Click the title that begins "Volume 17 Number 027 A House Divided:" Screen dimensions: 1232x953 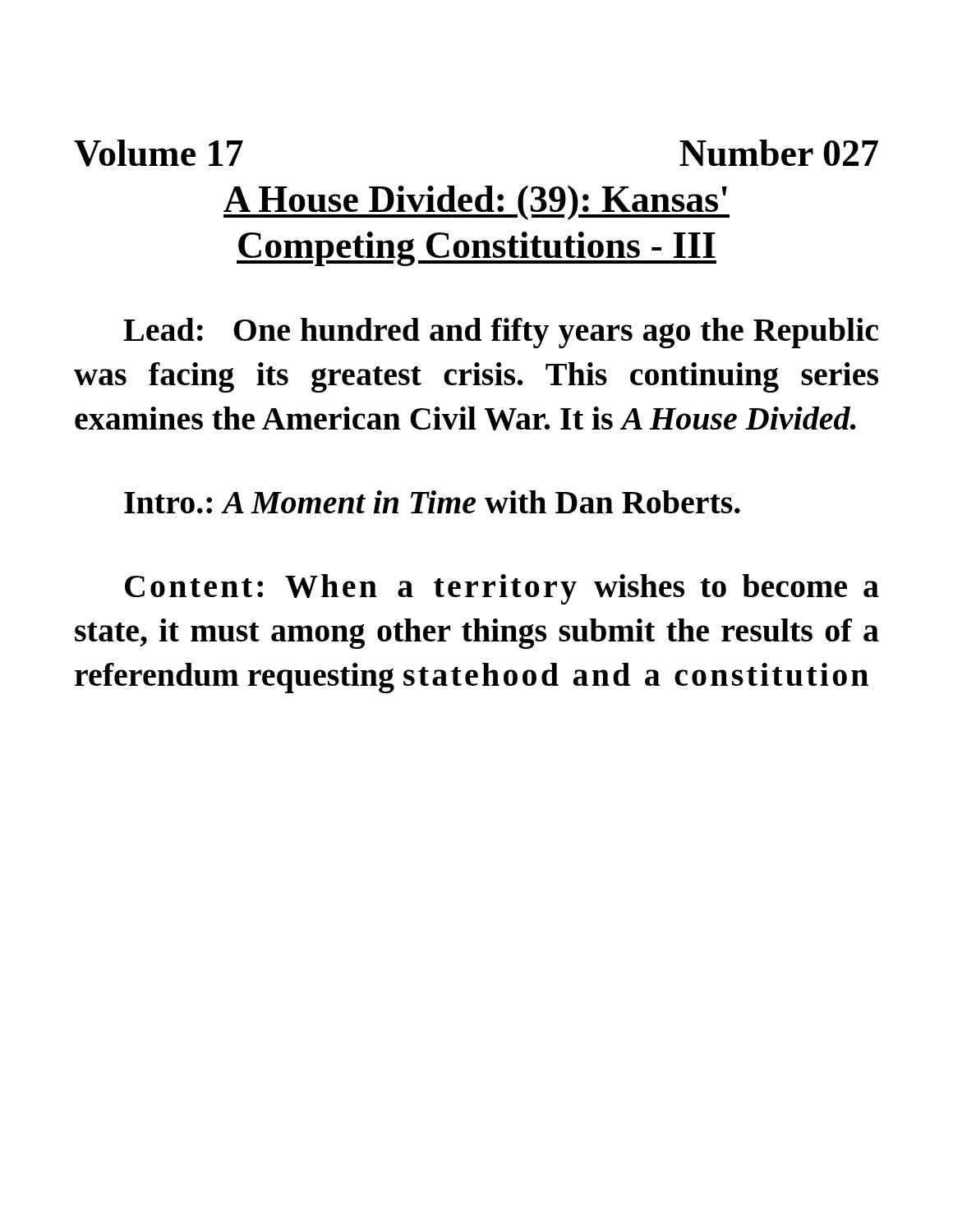click(x=476, y=200)
